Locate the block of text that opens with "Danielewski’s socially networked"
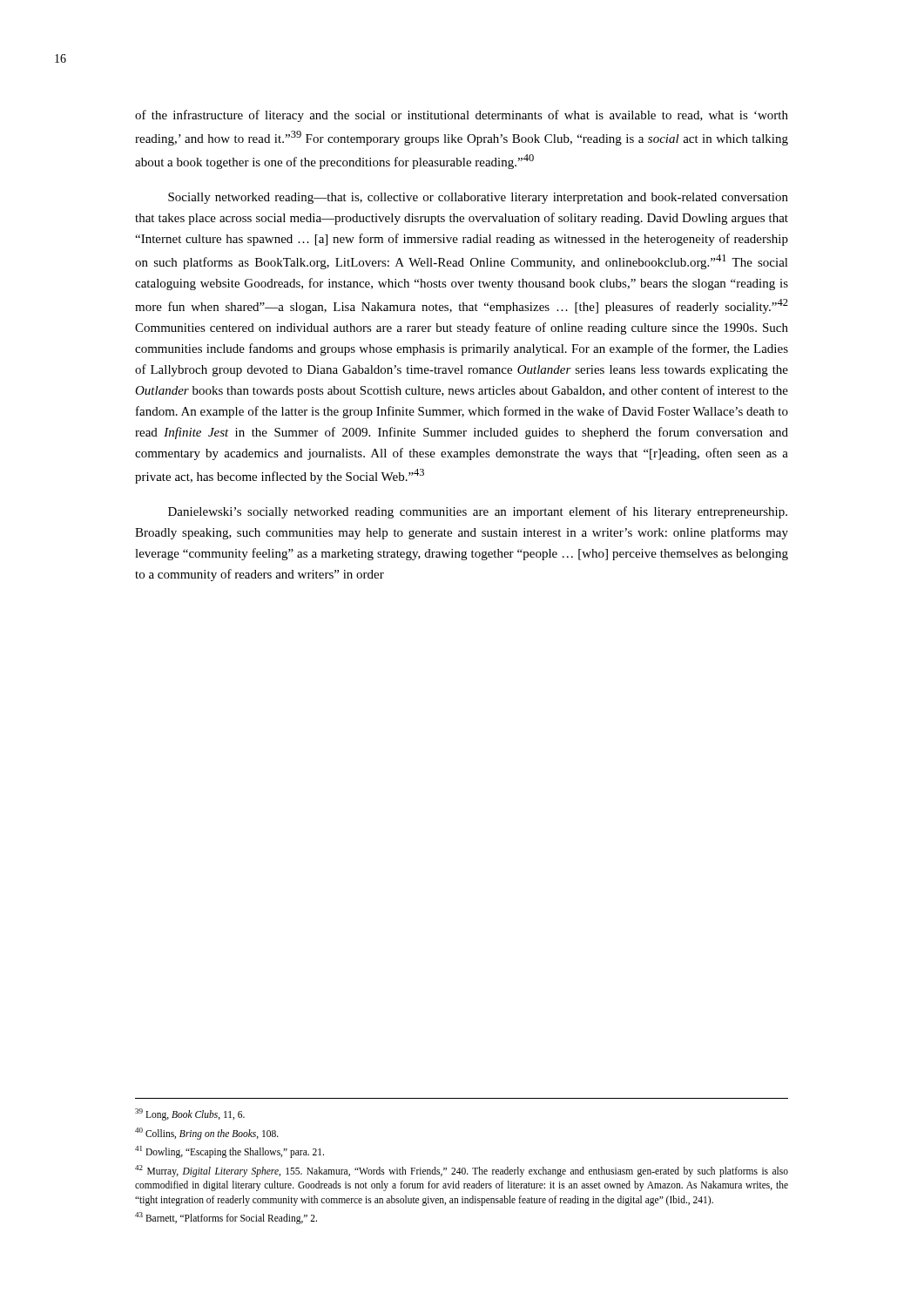 click(x=462, y=543)
